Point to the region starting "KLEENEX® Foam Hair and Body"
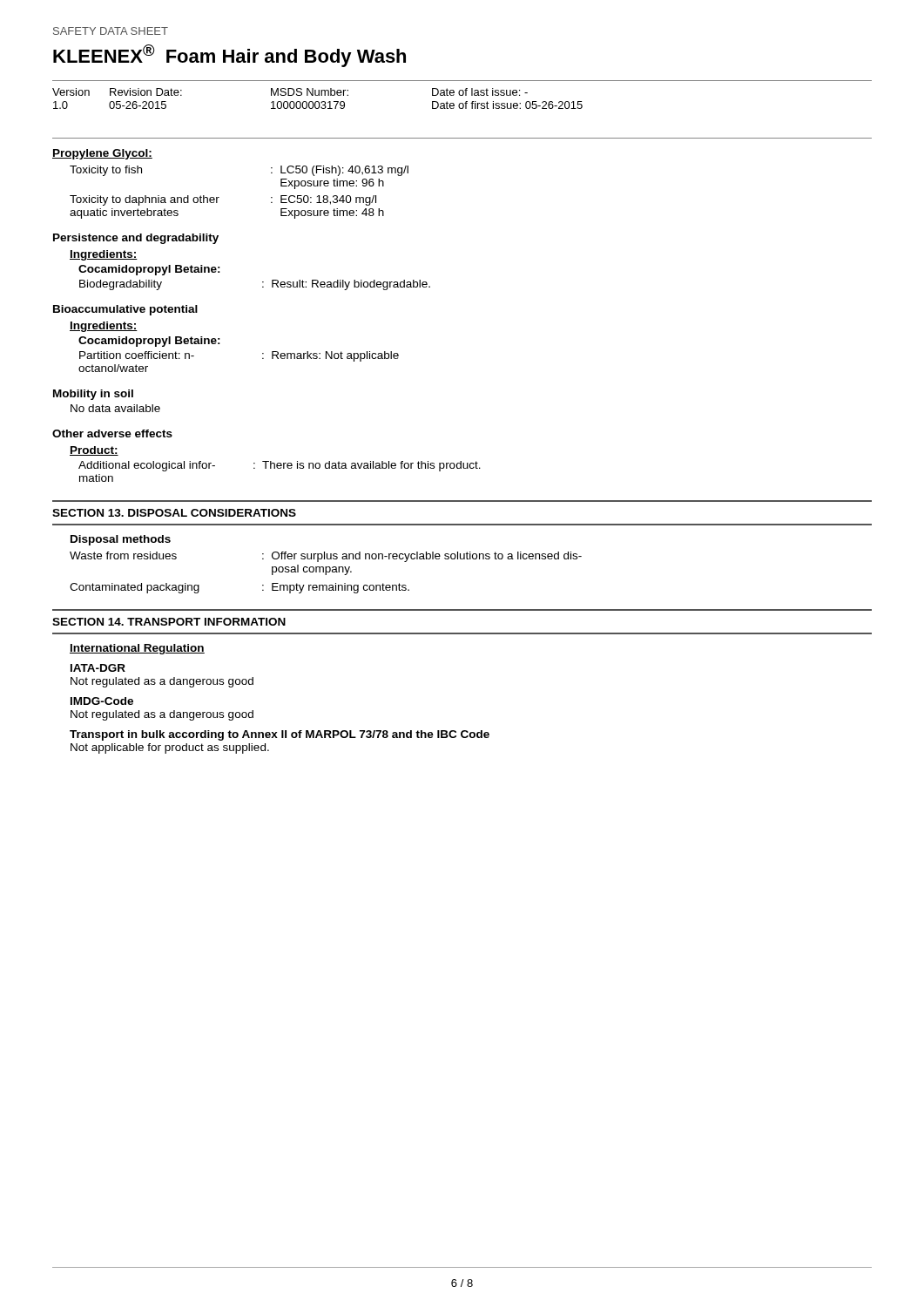 point(230,54)
